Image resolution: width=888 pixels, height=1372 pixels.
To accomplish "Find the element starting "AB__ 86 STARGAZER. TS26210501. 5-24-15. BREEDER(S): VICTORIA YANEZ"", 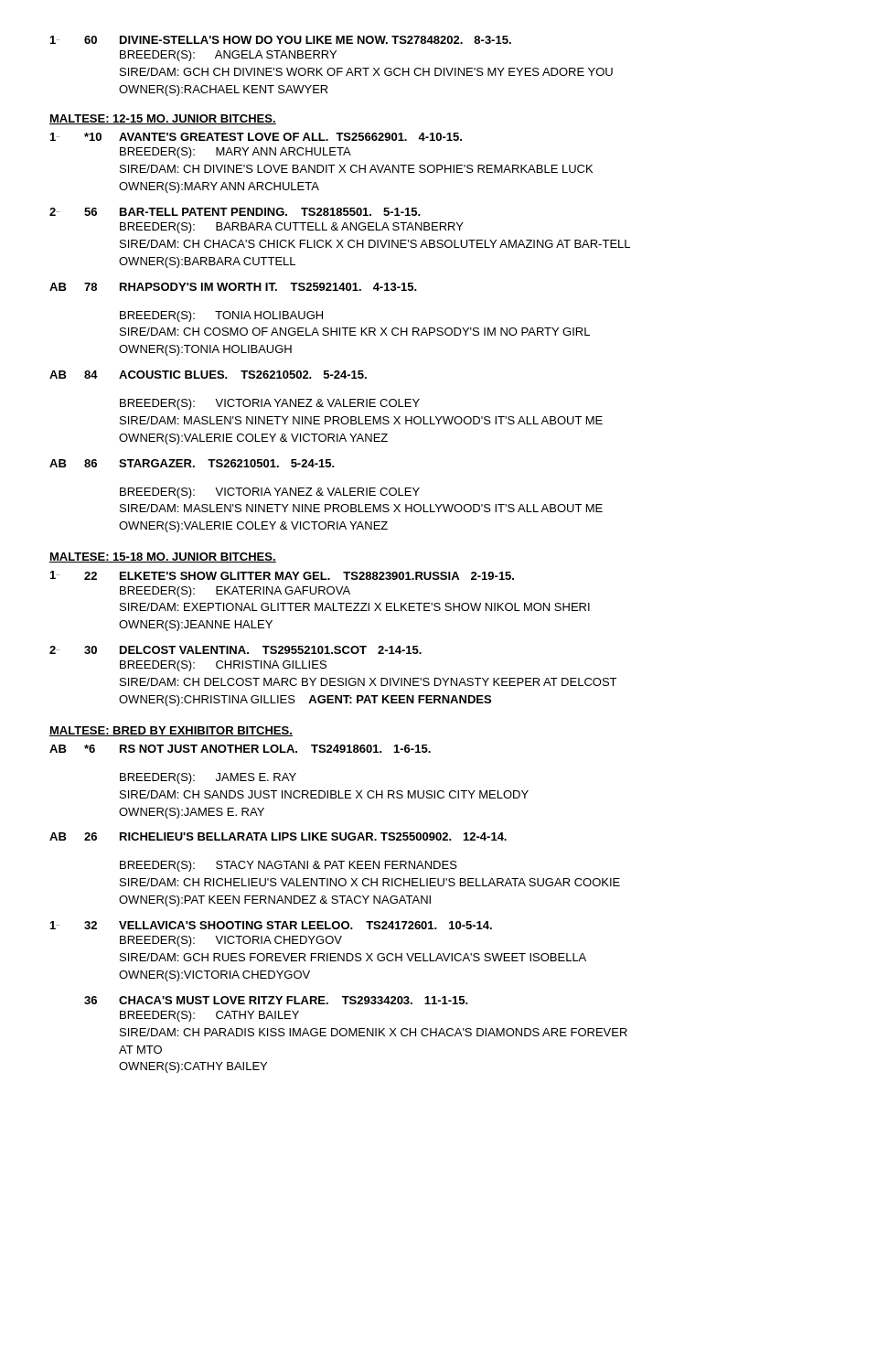I will click(x=444, y=496).
